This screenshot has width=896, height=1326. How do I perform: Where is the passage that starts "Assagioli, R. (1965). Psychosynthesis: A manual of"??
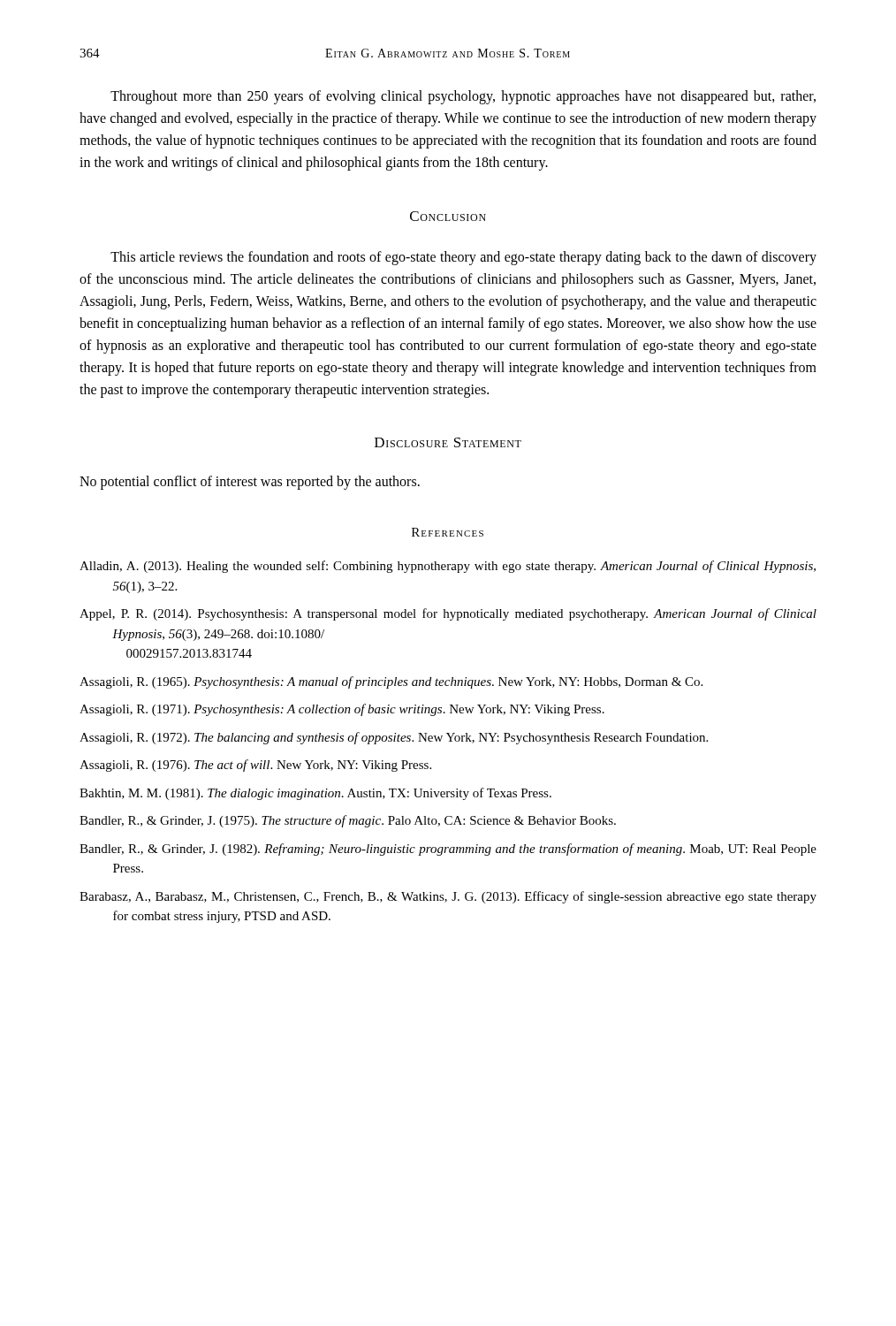pos(392,681)
